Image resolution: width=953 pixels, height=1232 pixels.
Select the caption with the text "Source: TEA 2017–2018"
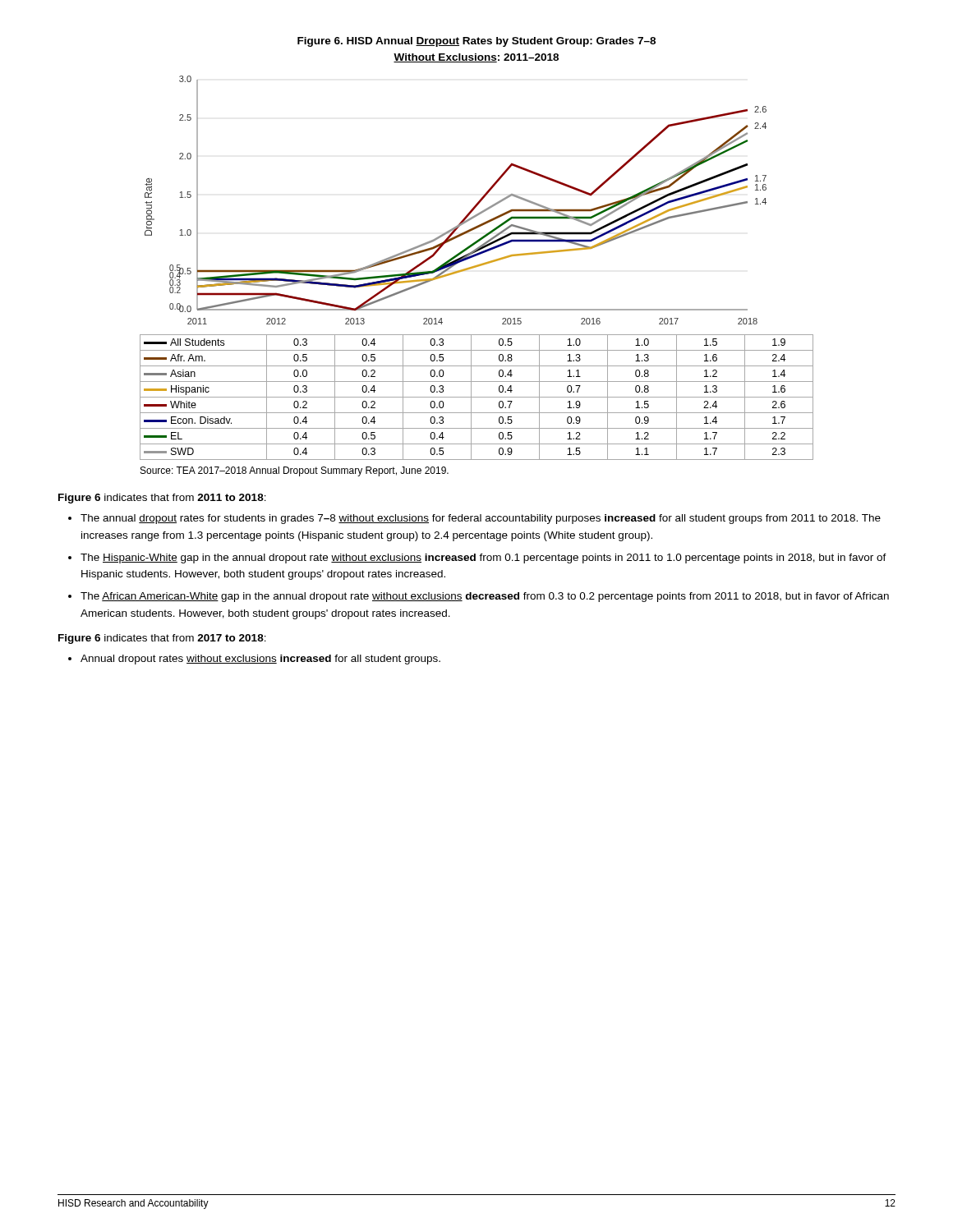pyautogui.click(x=294, y=471)
